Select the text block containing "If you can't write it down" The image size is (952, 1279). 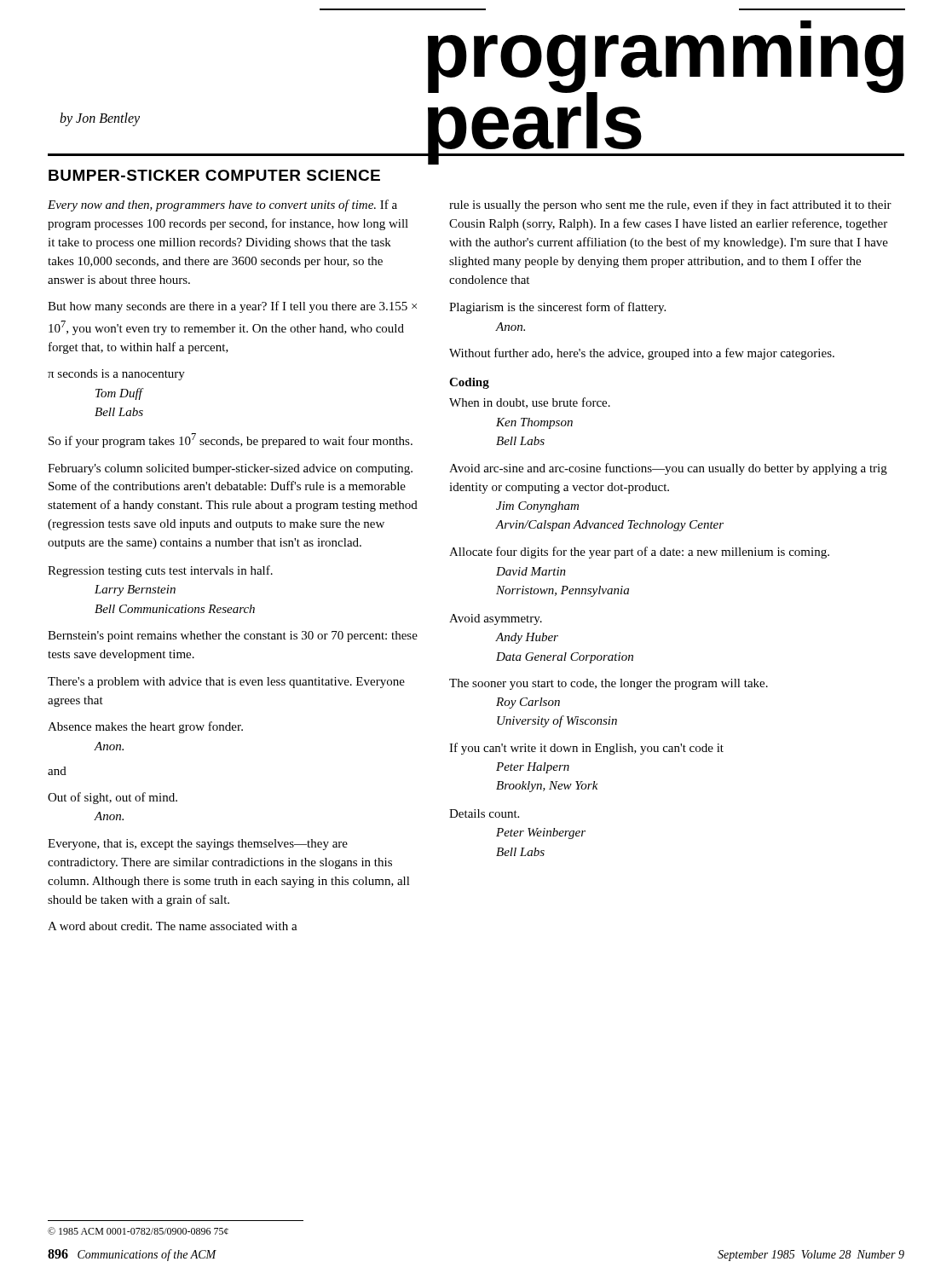click(586, 749)
